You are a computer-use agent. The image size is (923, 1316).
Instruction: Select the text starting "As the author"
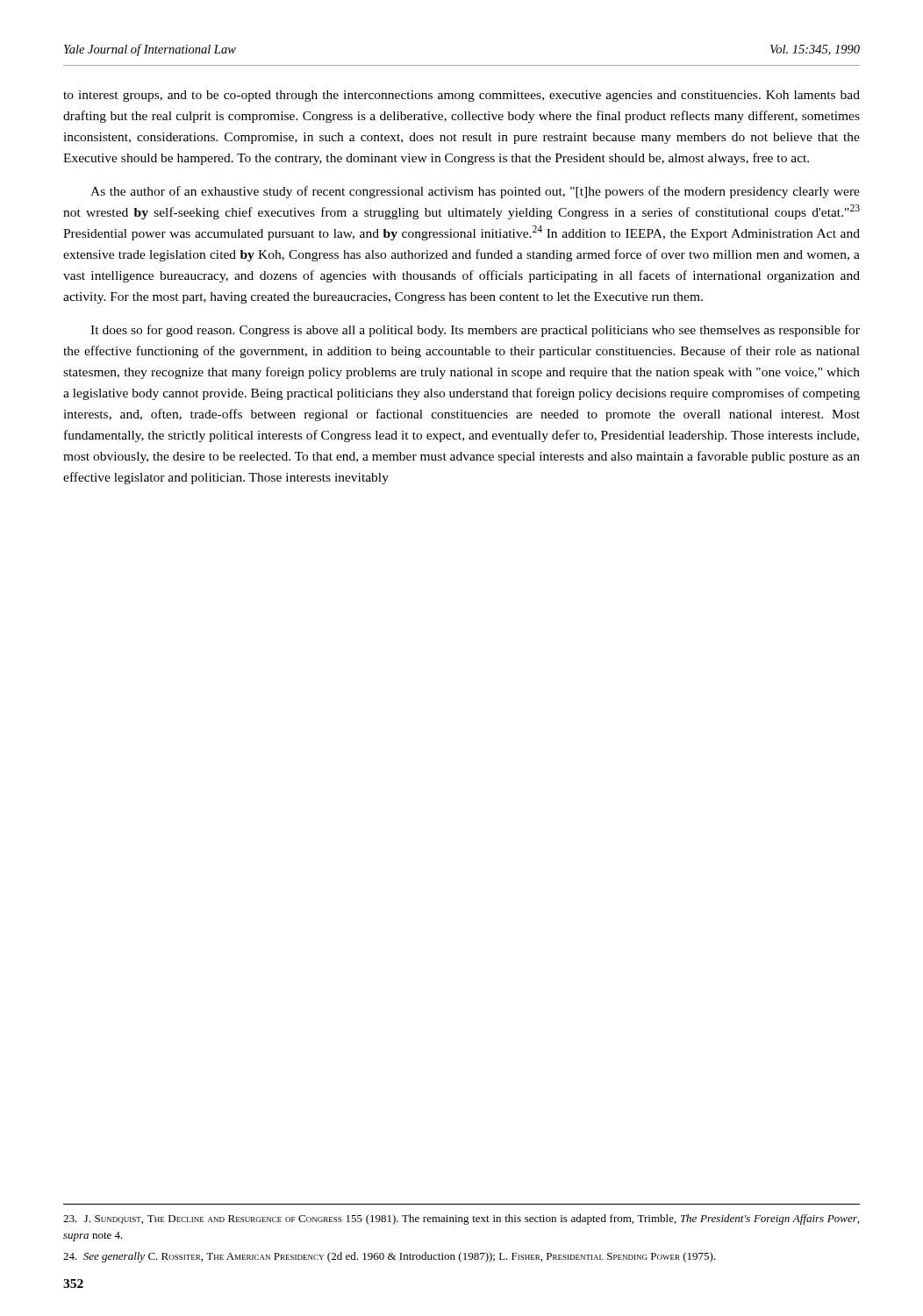[x=462, y=244]
